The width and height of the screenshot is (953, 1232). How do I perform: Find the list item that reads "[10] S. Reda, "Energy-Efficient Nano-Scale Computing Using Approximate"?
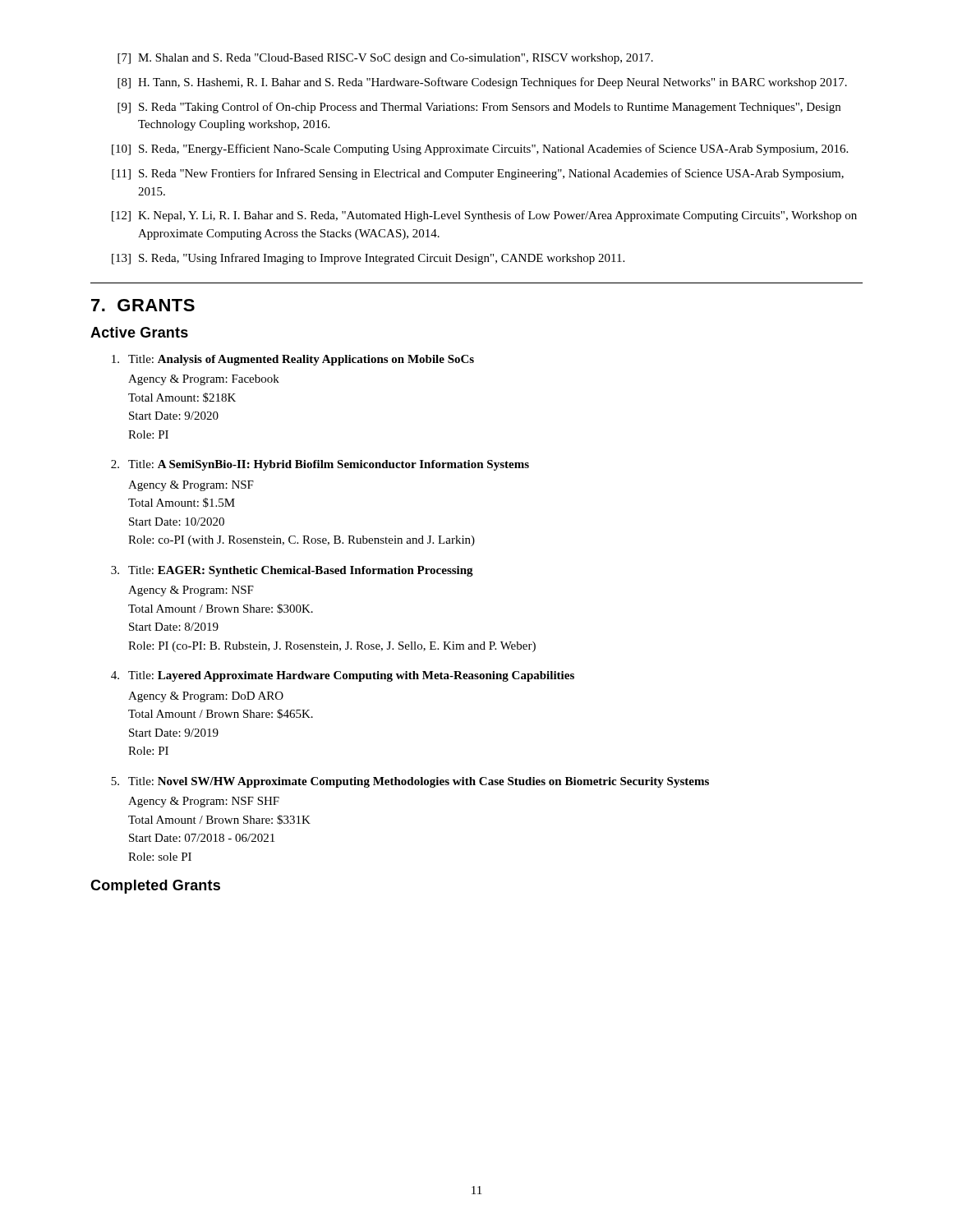(476, 149)
